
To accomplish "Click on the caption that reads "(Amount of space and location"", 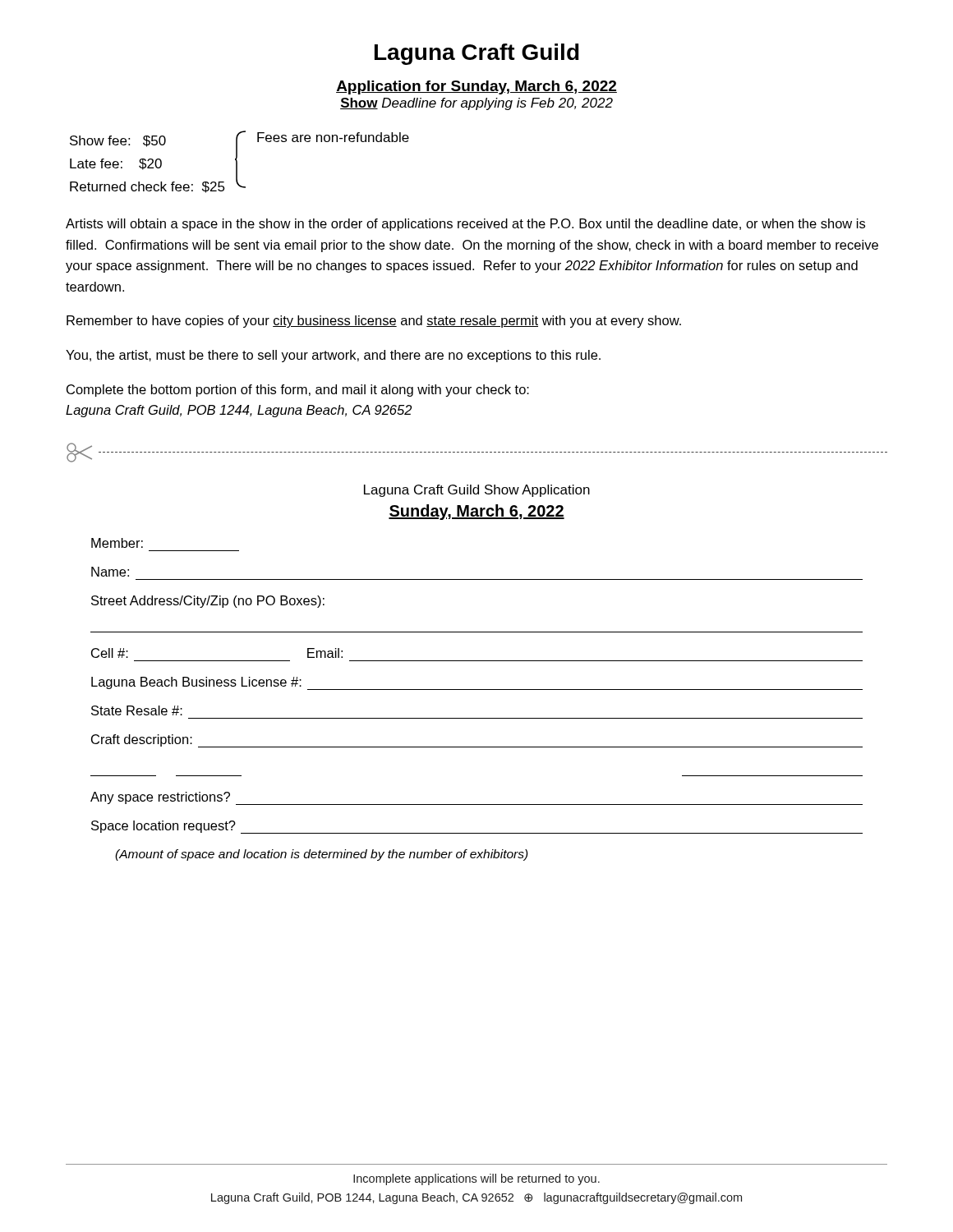I will click(x=322, y=853).
